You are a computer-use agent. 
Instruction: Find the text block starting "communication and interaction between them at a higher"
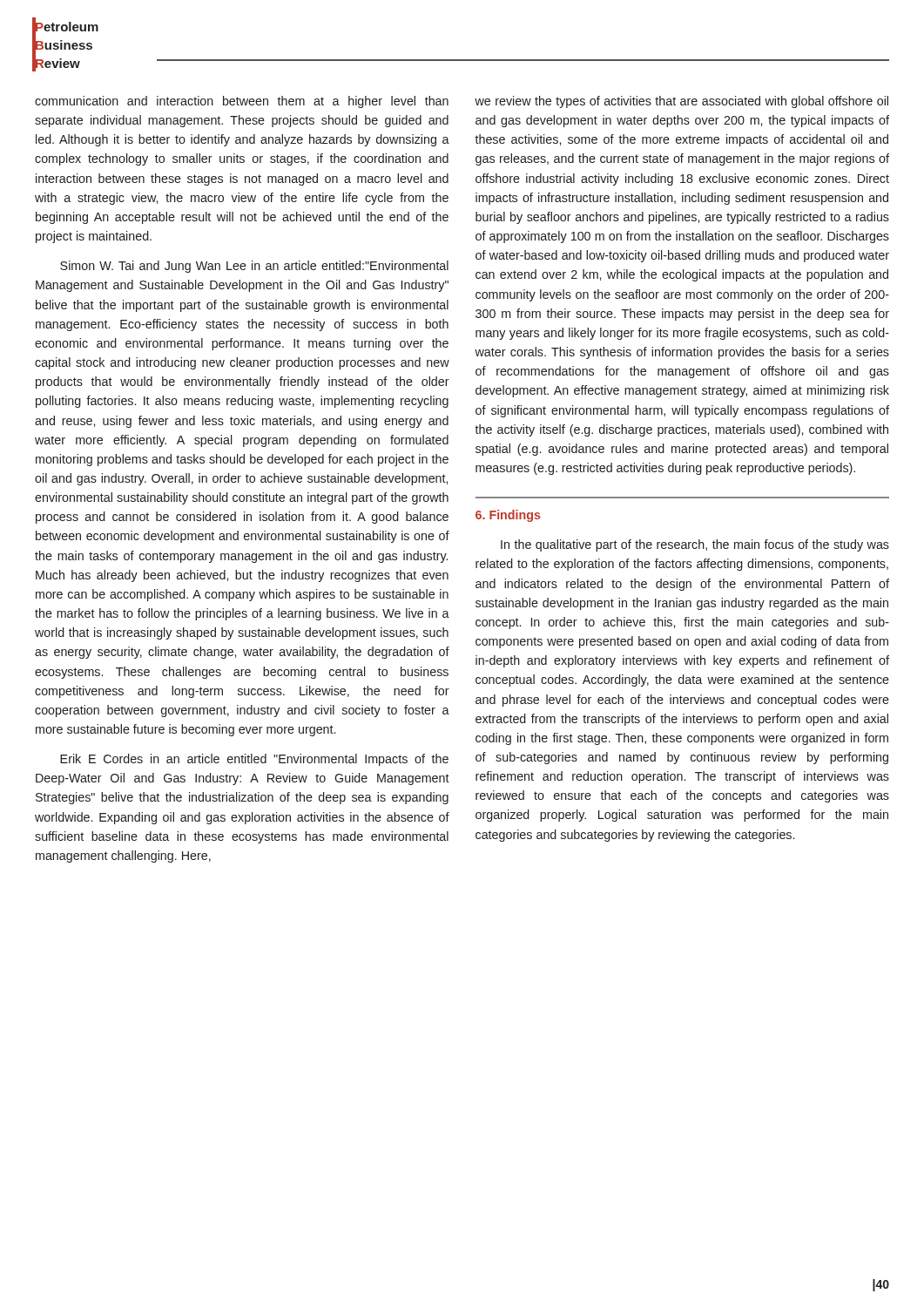coord(242,169)
